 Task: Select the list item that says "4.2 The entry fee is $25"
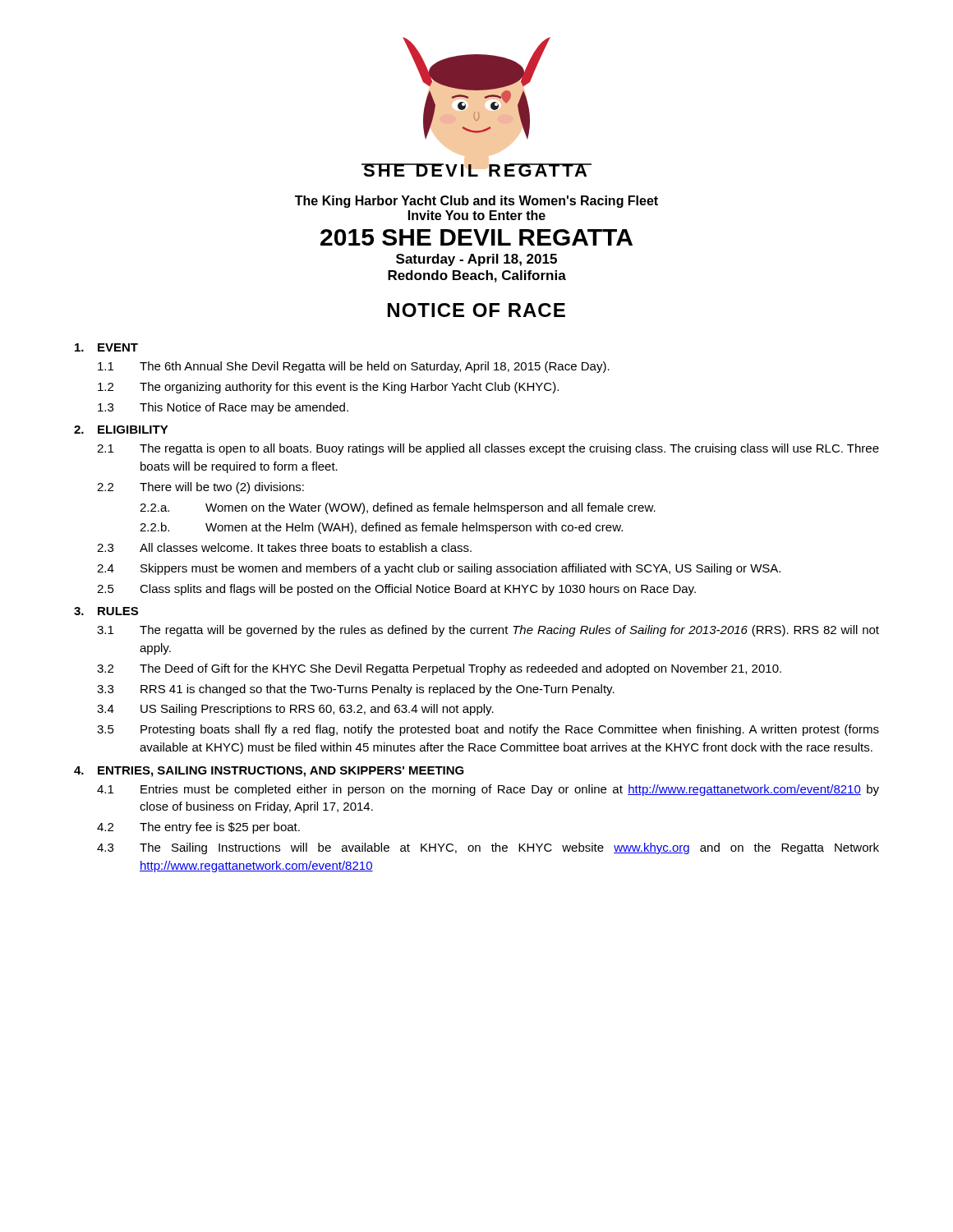coord(198,828)
